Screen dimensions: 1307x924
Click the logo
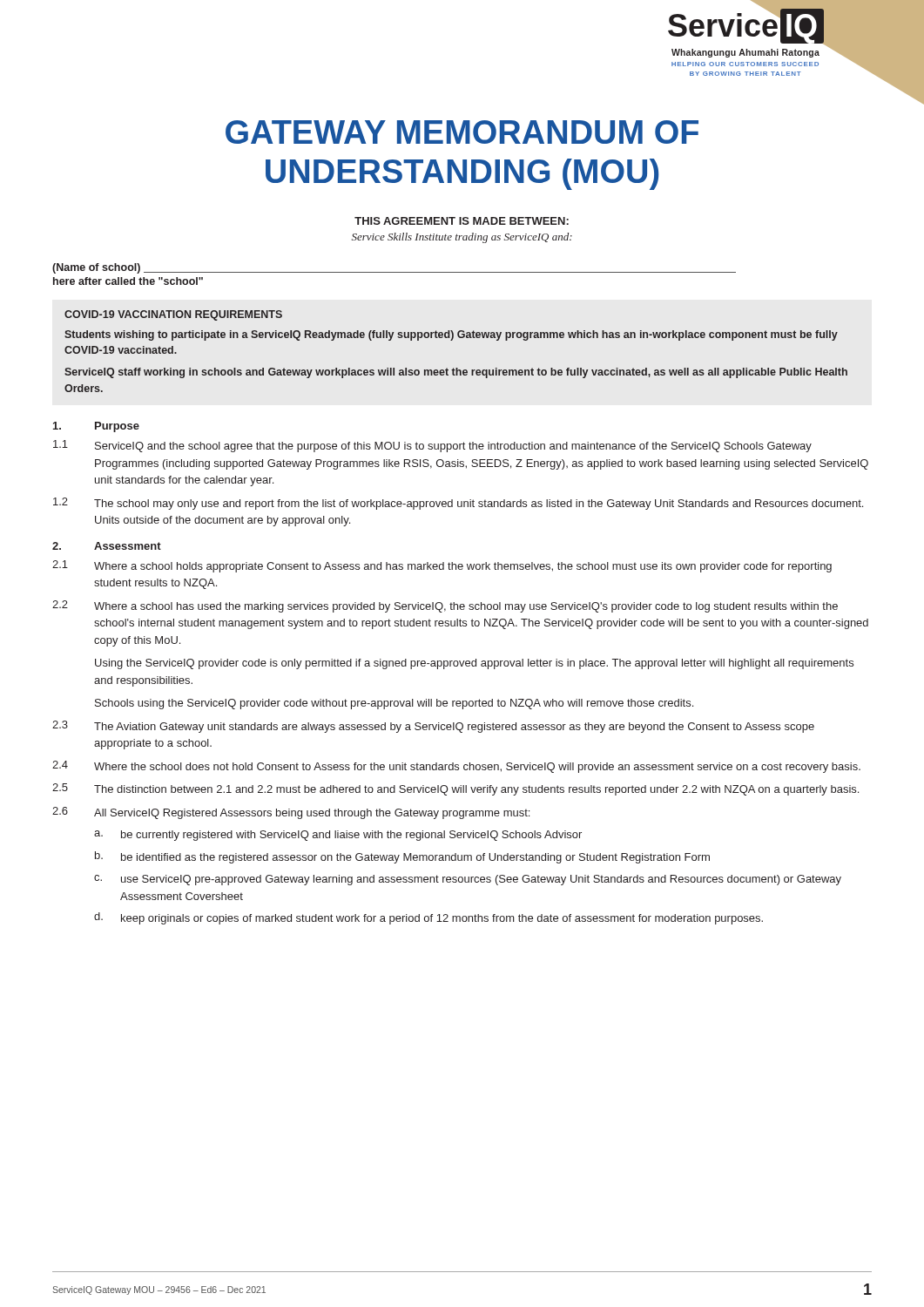click(741, 52)
